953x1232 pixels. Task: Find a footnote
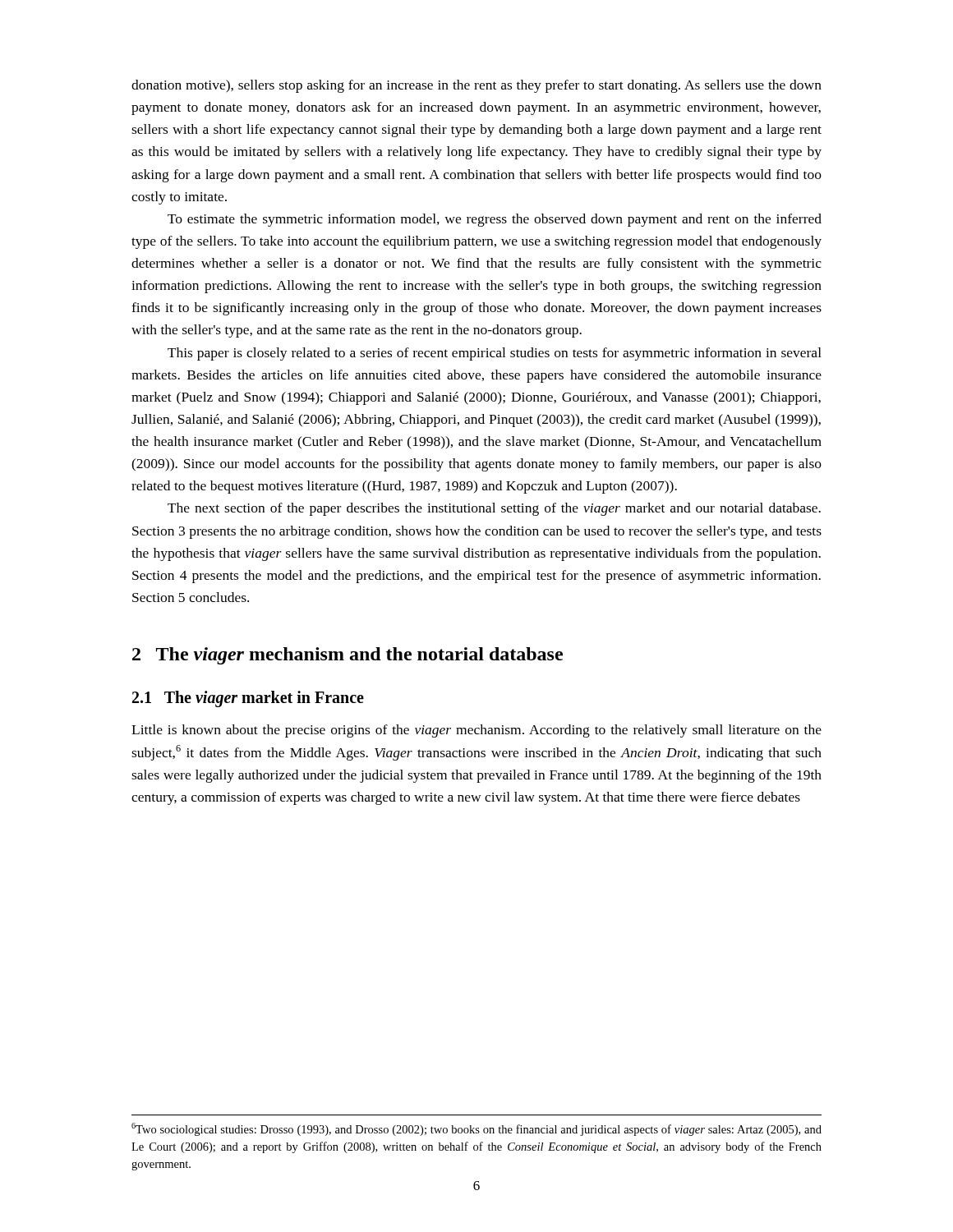[476, 1147]
